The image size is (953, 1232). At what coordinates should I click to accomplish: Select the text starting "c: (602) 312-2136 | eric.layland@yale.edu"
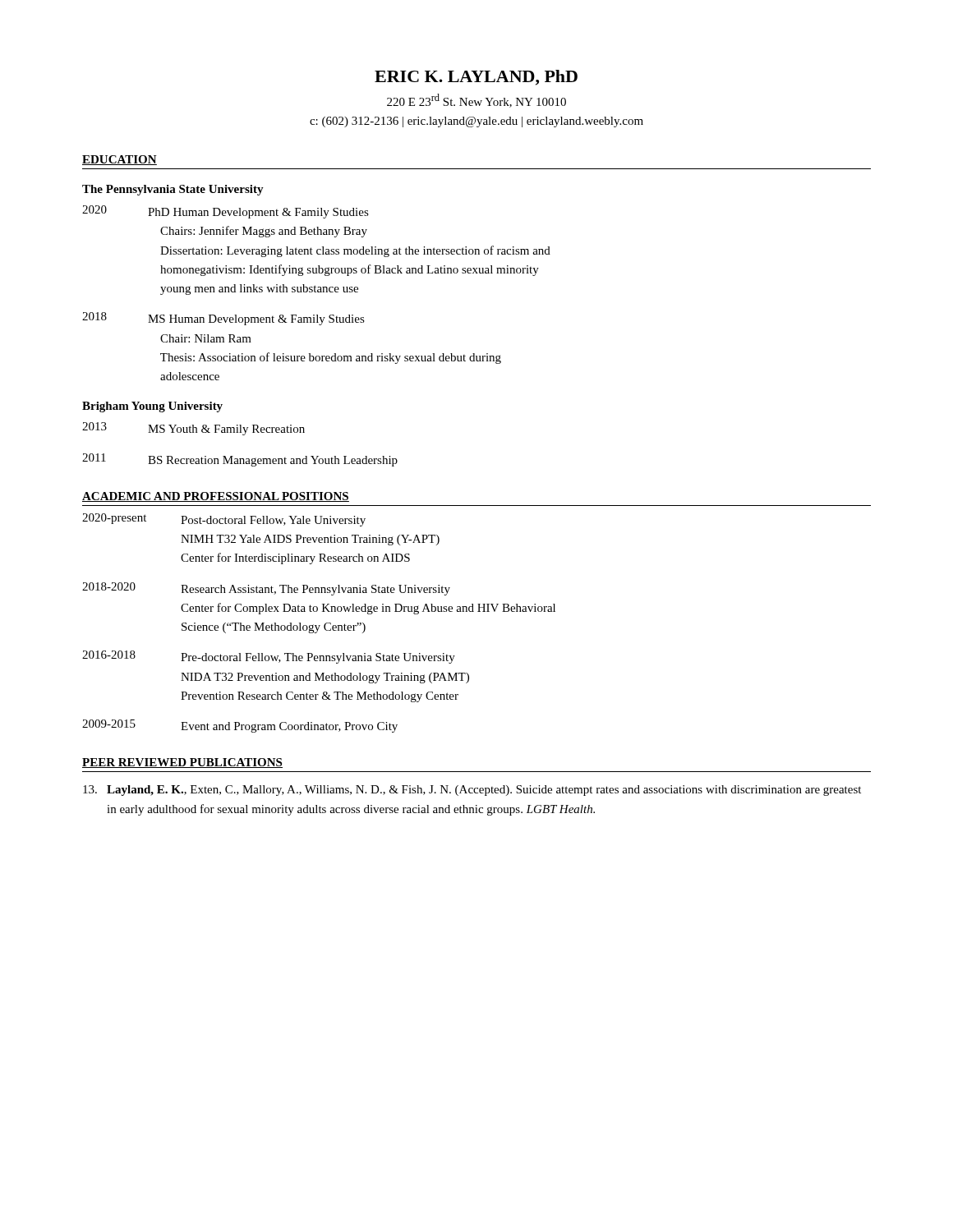(x=476, y=120)
